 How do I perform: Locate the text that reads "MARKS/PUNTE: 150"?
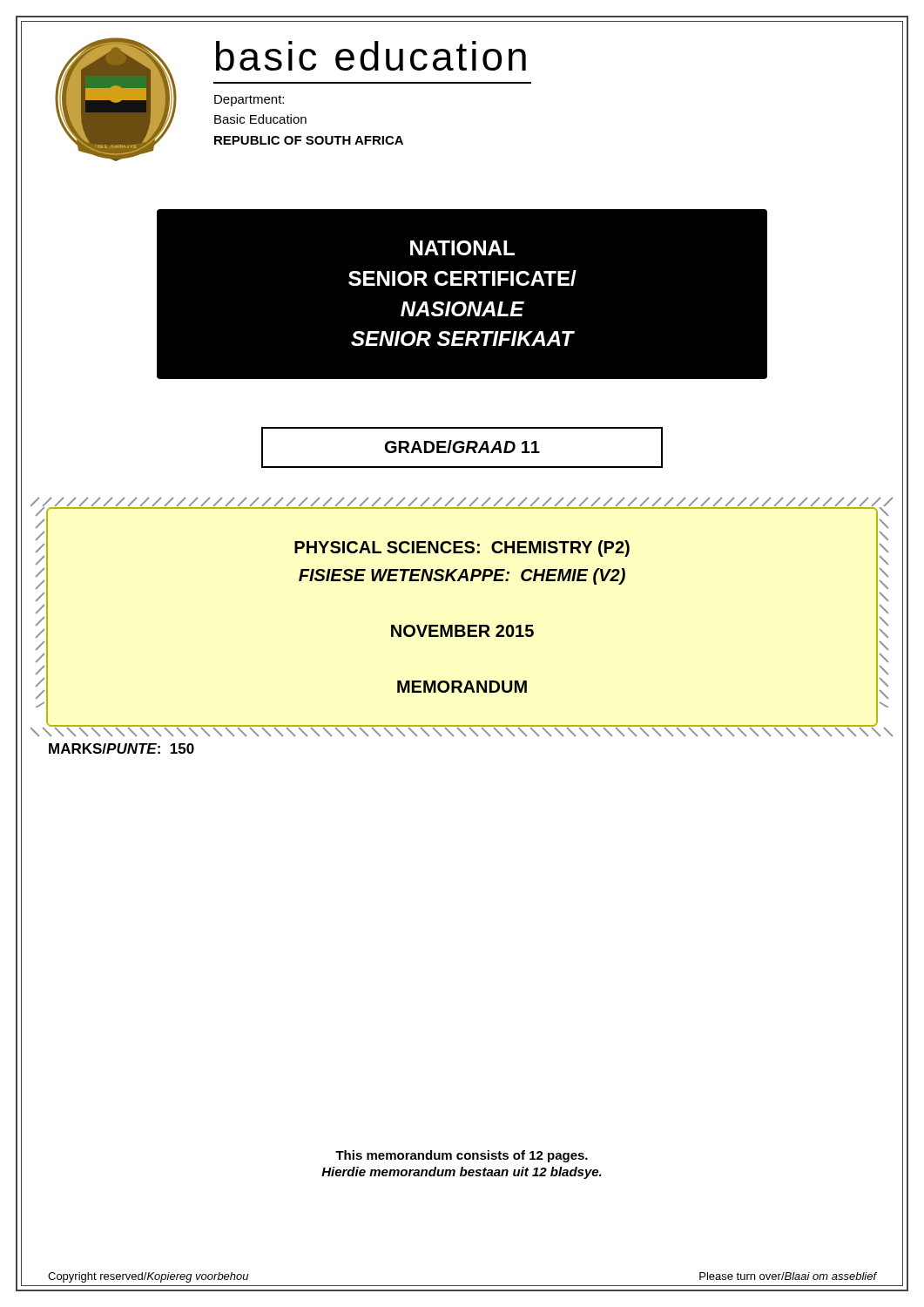point(121,749)
